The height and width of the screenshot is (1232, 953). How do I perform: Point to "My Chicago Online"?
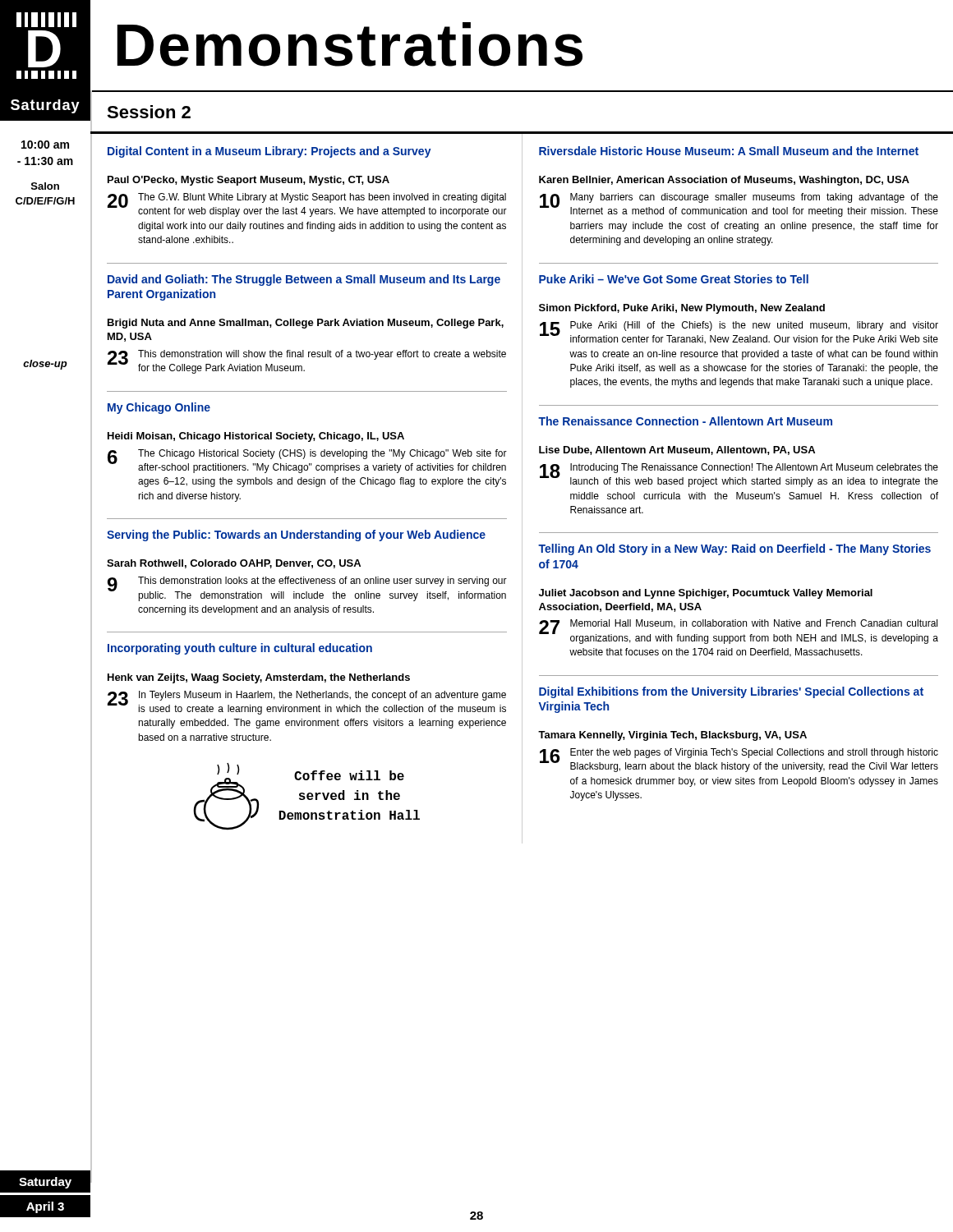click(159, 408)
